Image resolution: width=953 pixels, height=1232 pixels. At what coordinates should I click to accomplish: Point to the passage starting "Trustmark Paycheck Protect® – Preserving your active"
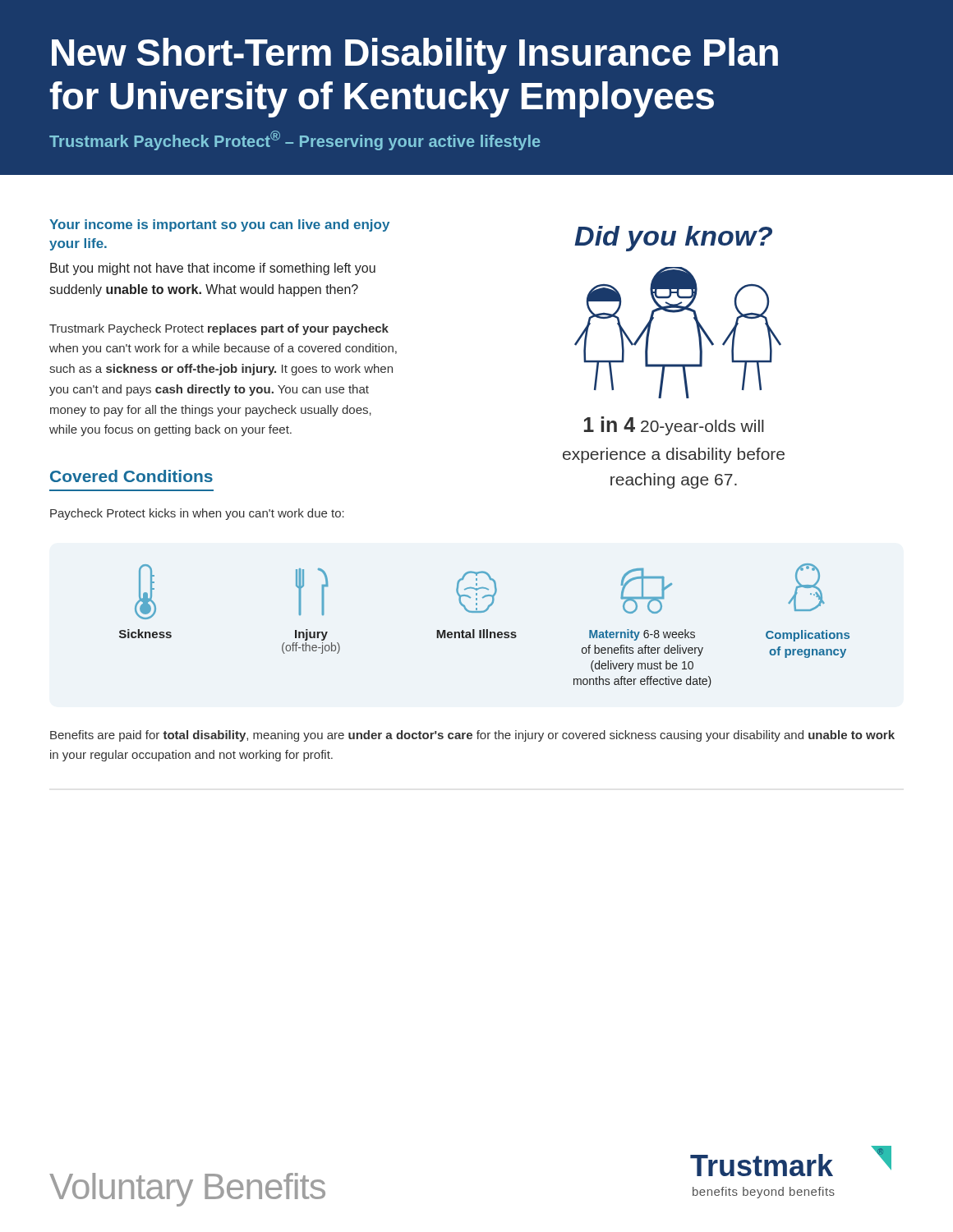[x=295, y=139]
